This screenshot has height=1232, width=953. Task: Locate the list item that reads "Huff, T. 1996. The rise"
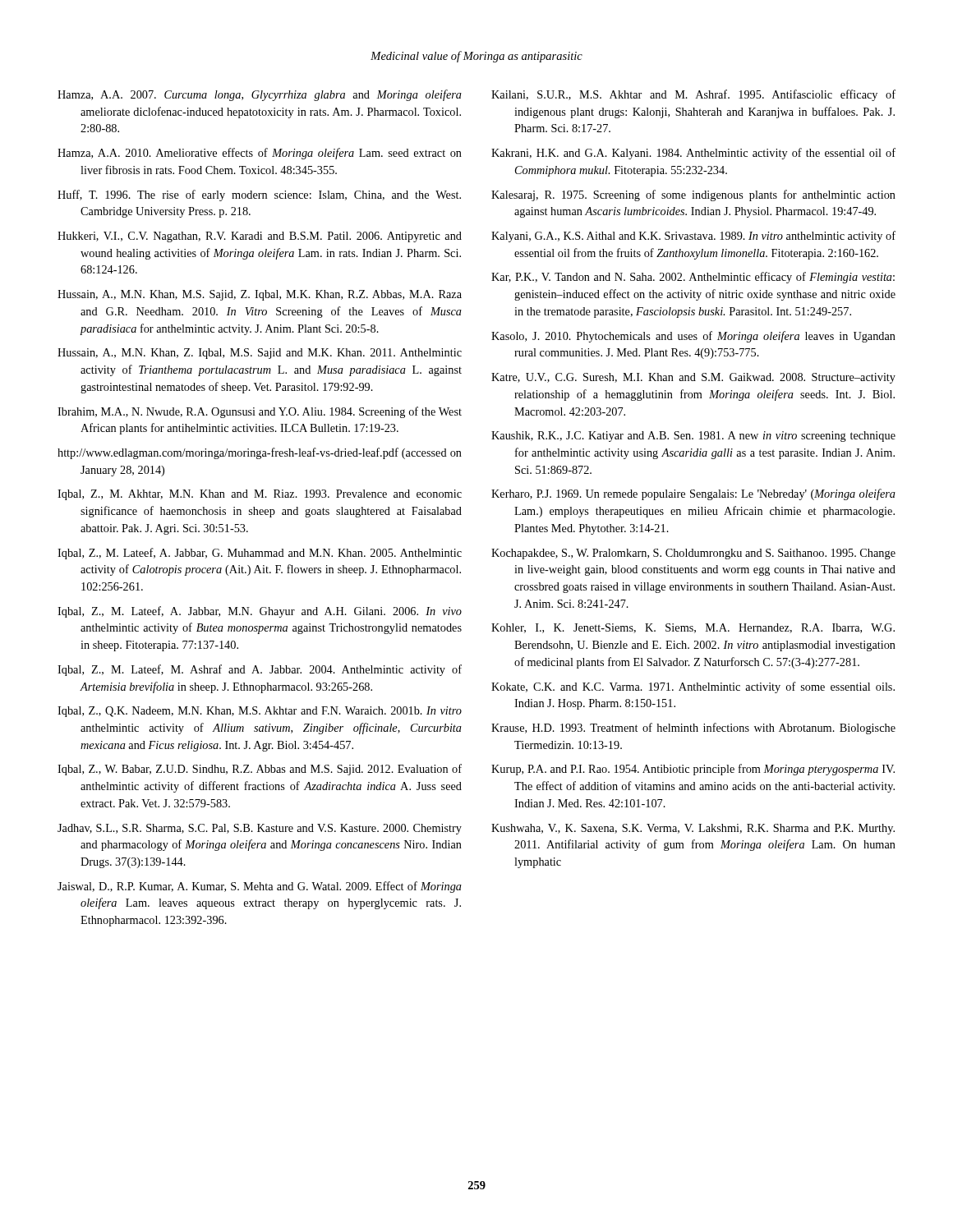[x=260, y=203]
